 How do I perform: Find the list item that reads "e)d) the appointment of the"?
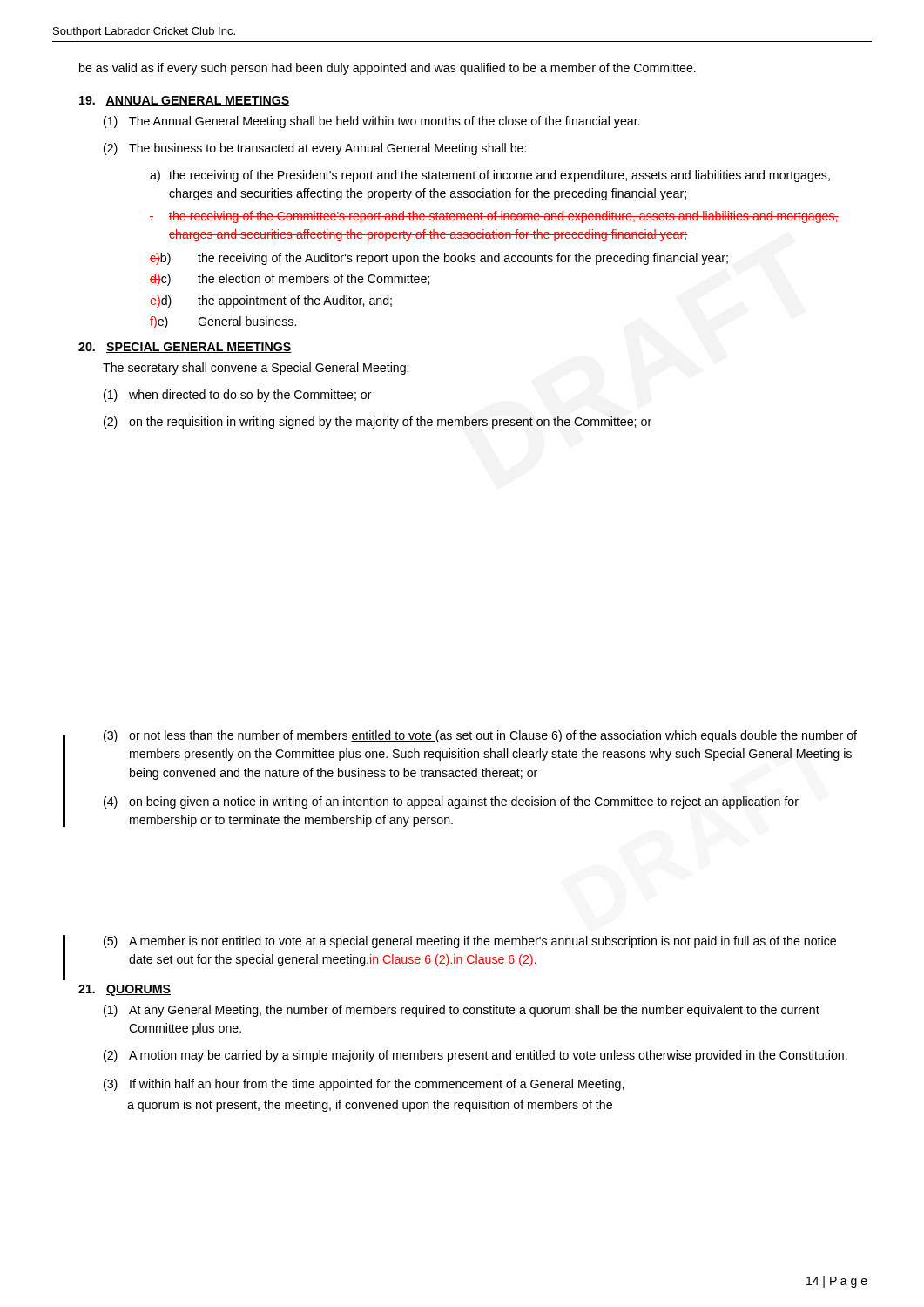click(271, 301)
